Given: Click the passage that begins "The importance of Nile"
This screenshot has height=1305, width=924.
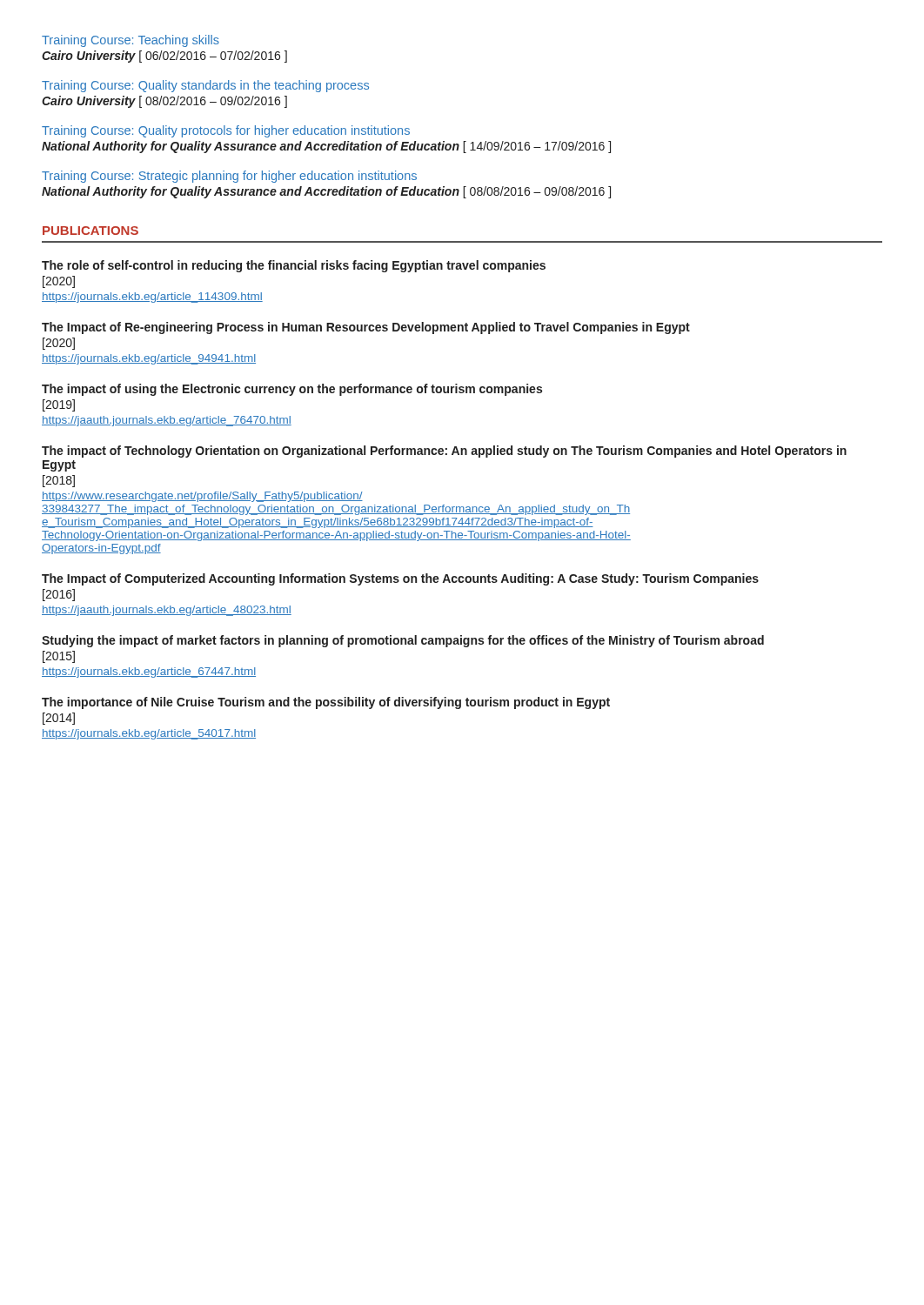Looking at the screenshot, I should (x=462, y=717).
